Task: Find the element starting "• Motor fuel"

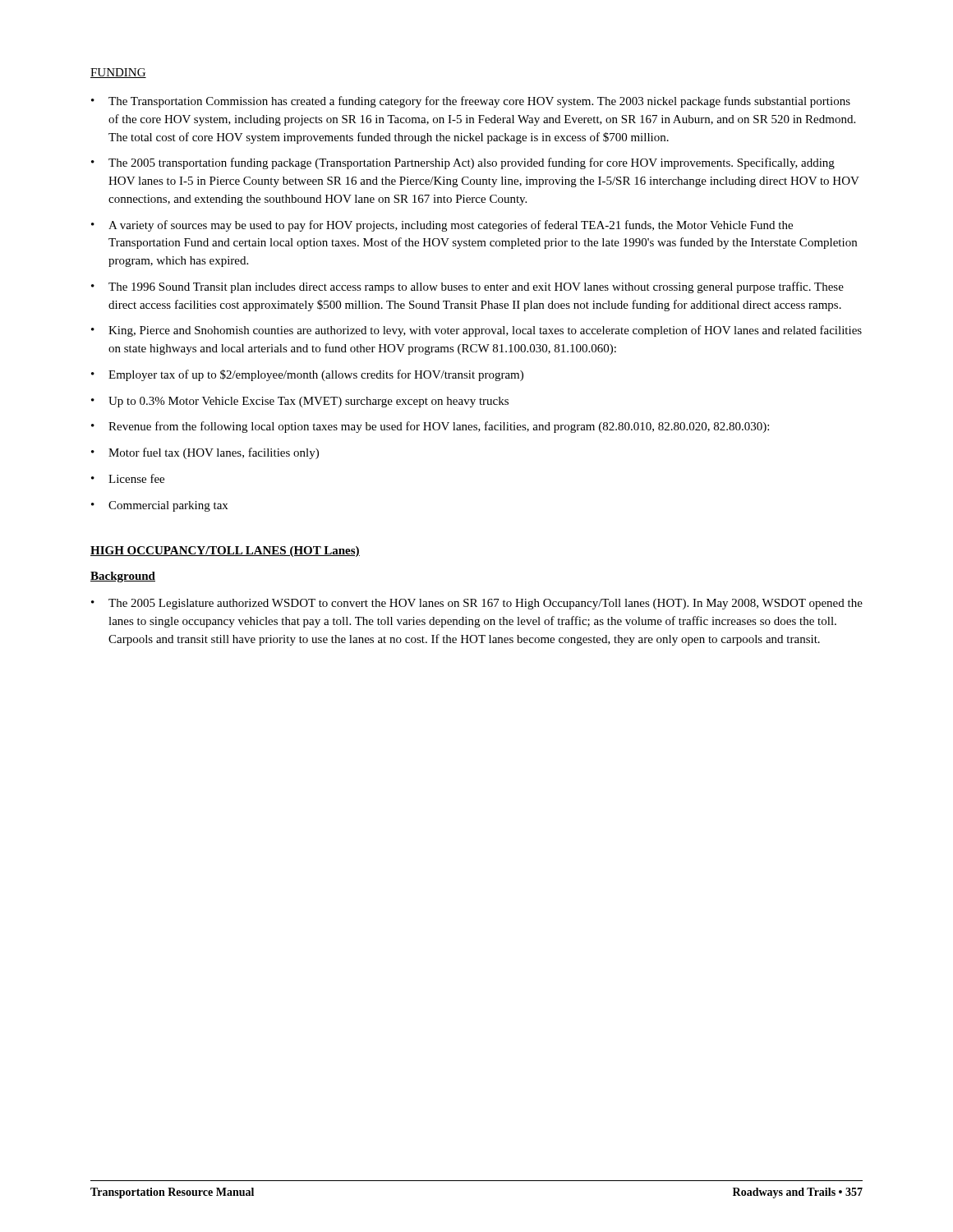Action: (x=205, y=453)
